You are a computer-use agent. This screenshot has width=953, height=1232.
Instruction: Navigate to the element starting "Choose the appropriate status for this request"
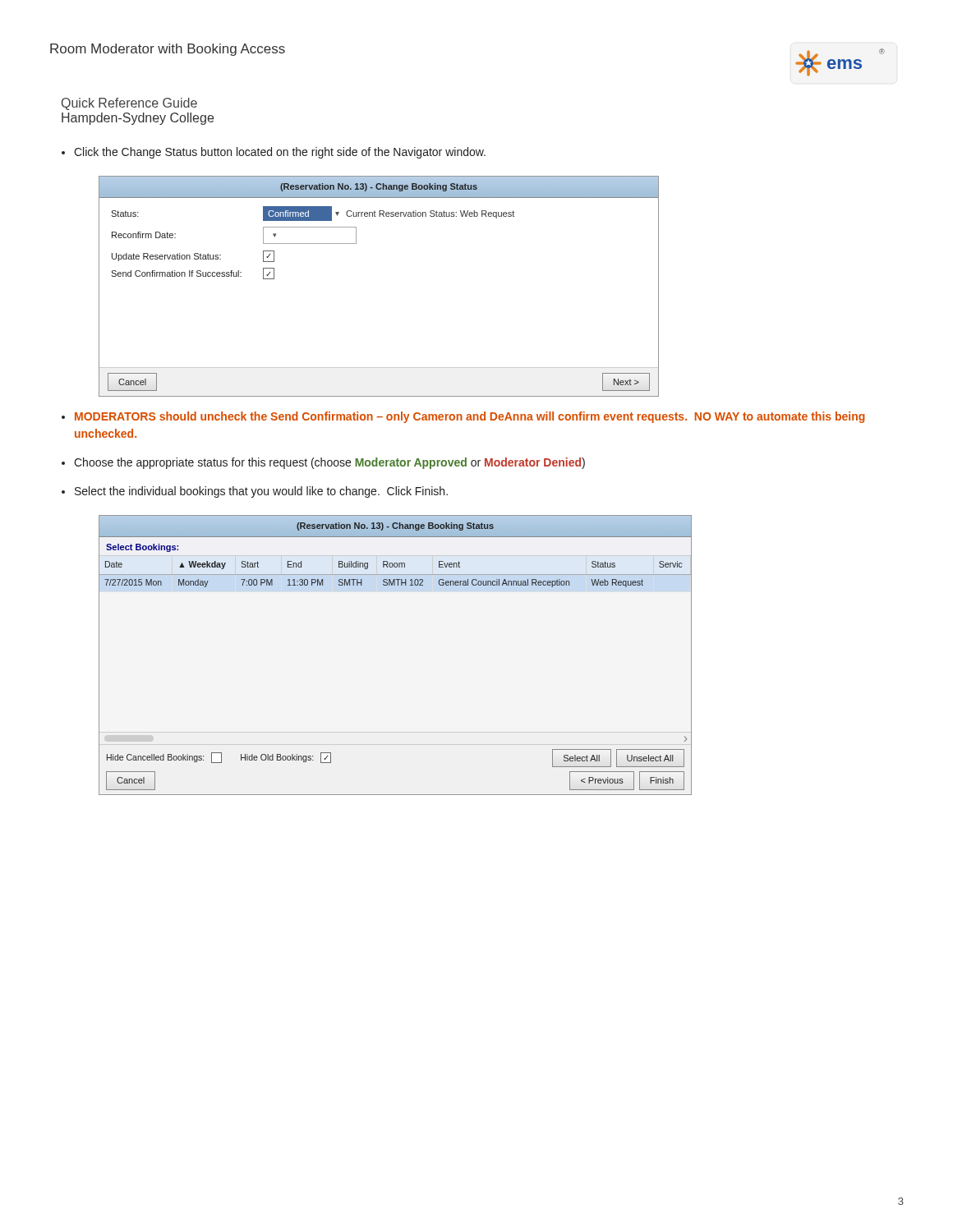pos(330,462)
